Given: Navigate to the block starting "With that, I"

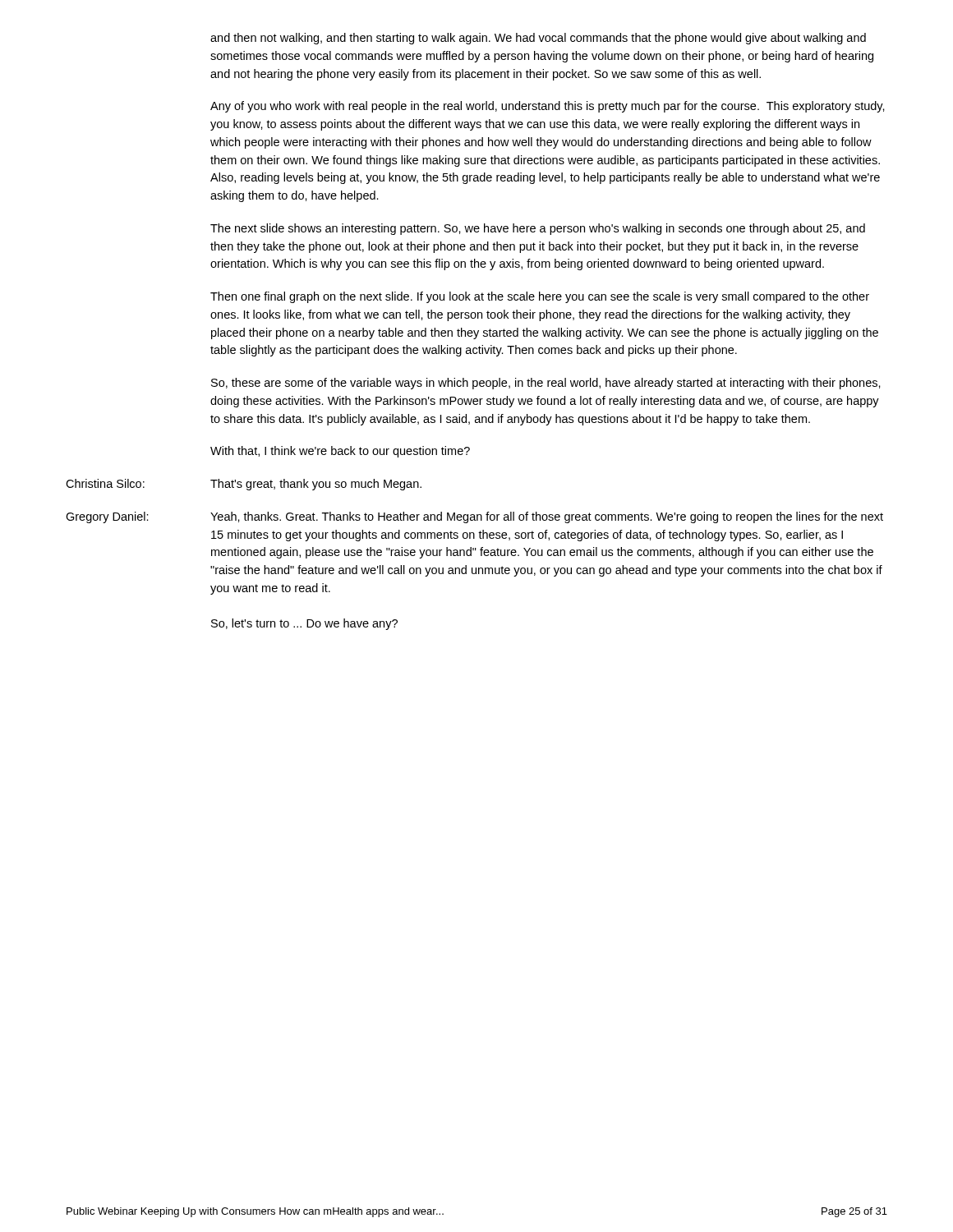Looking at the screenshot, I should [x=340, y=451].
